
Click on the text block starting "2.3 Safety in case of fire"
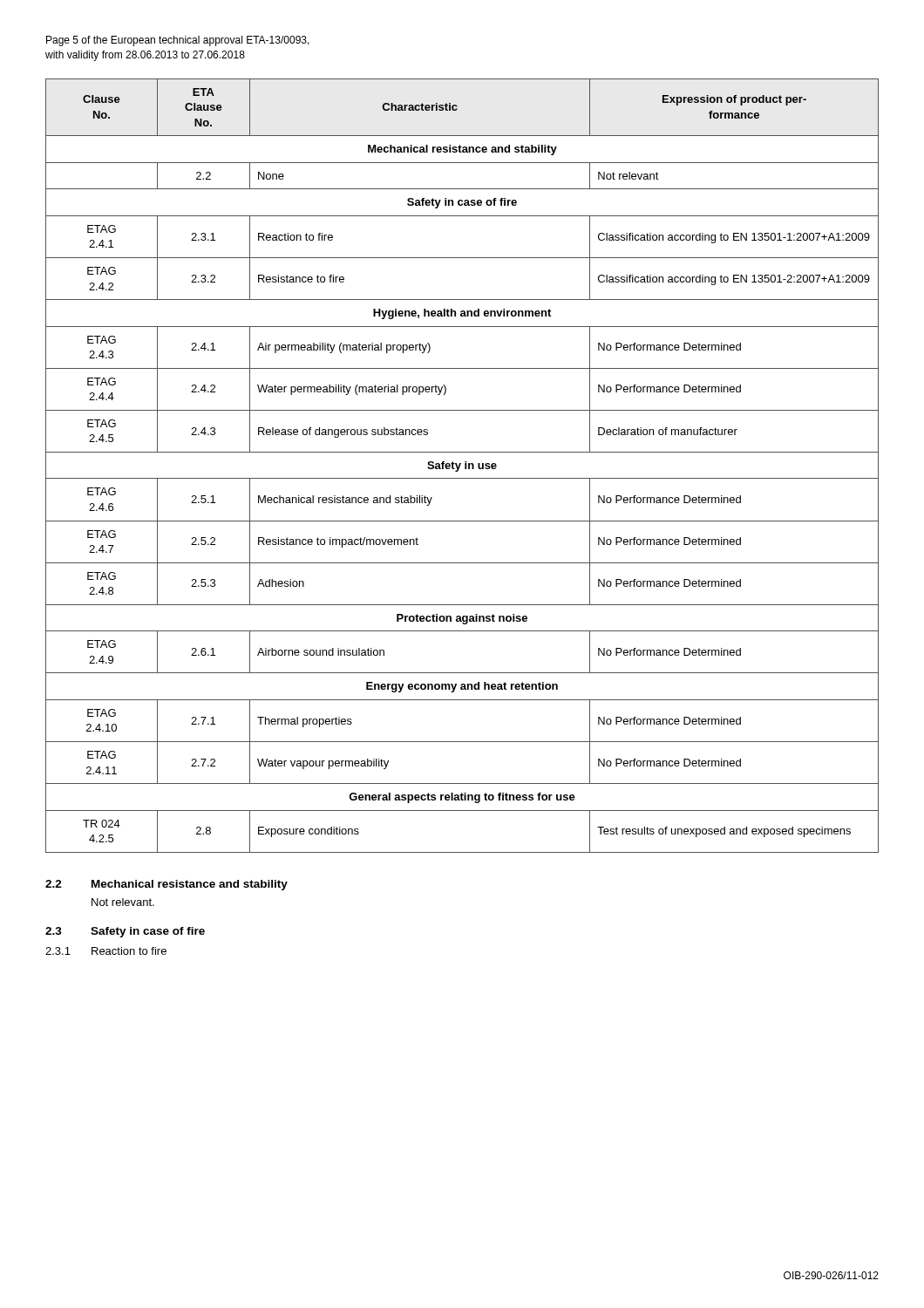(125, 931)
